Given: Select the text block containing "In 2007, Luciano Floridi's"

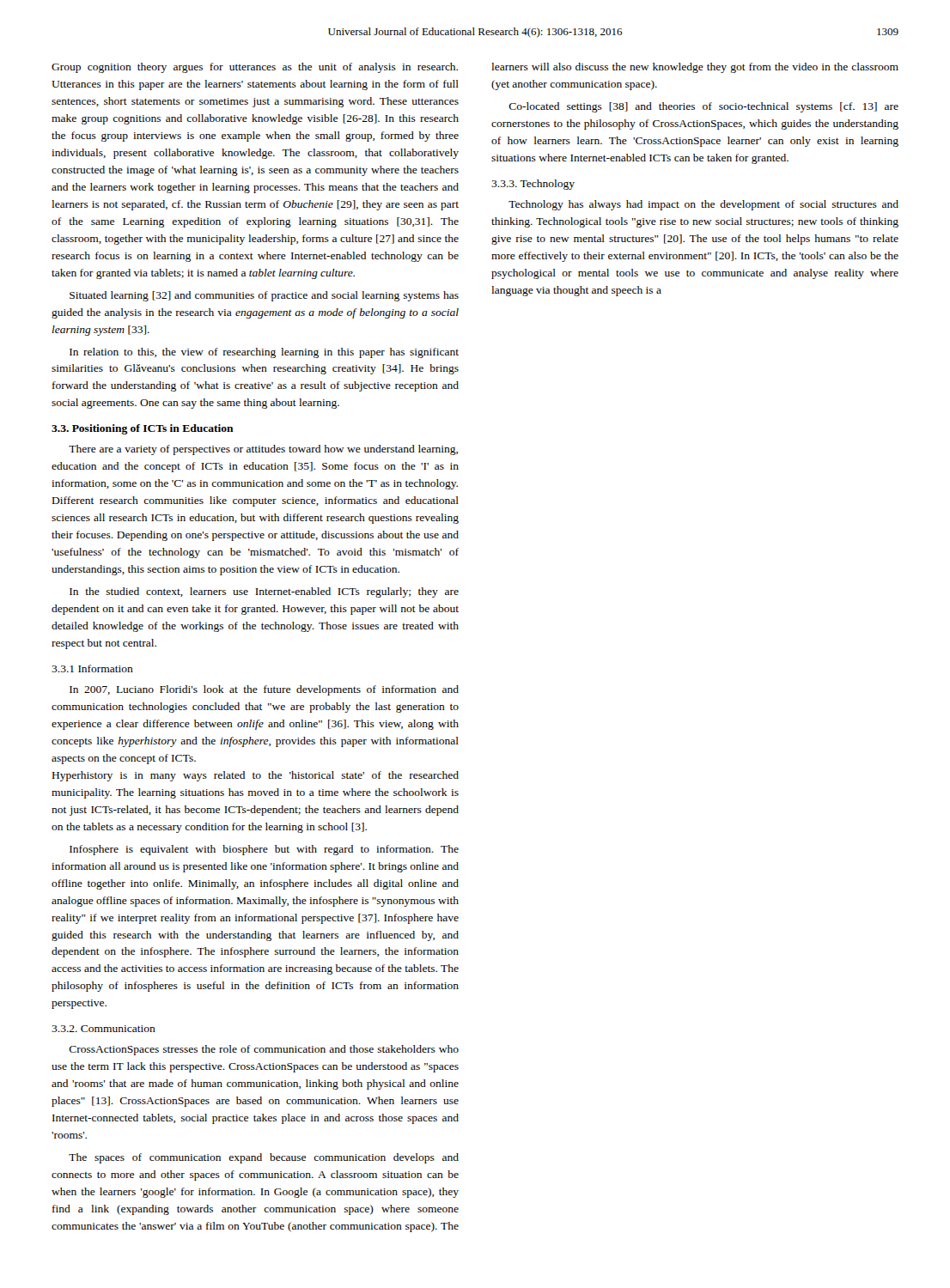Looking at the screenshot, I should (255, 724).
